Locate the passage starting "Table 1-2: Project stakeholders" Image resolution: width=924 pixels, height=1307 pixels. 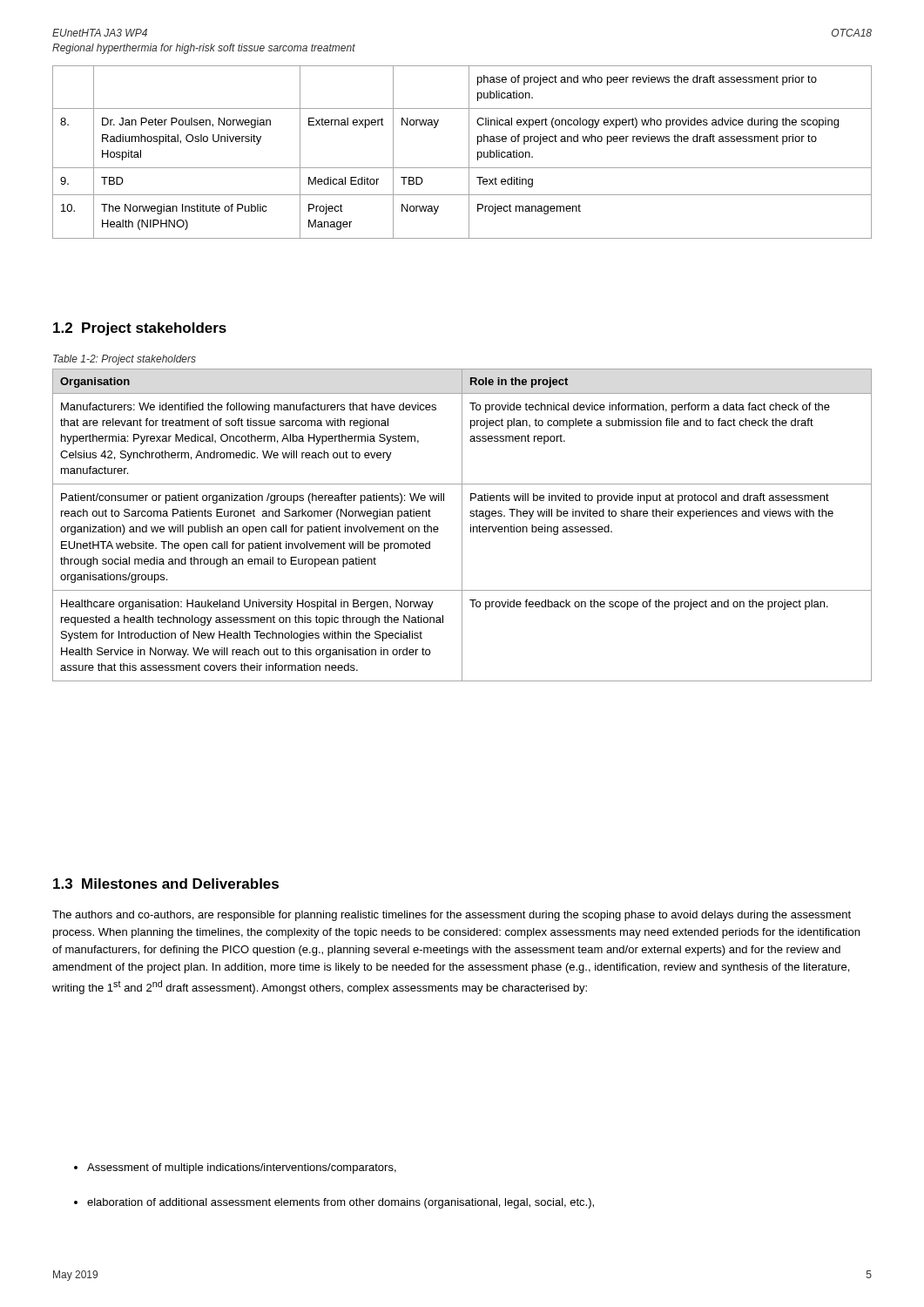pos(124,359)
